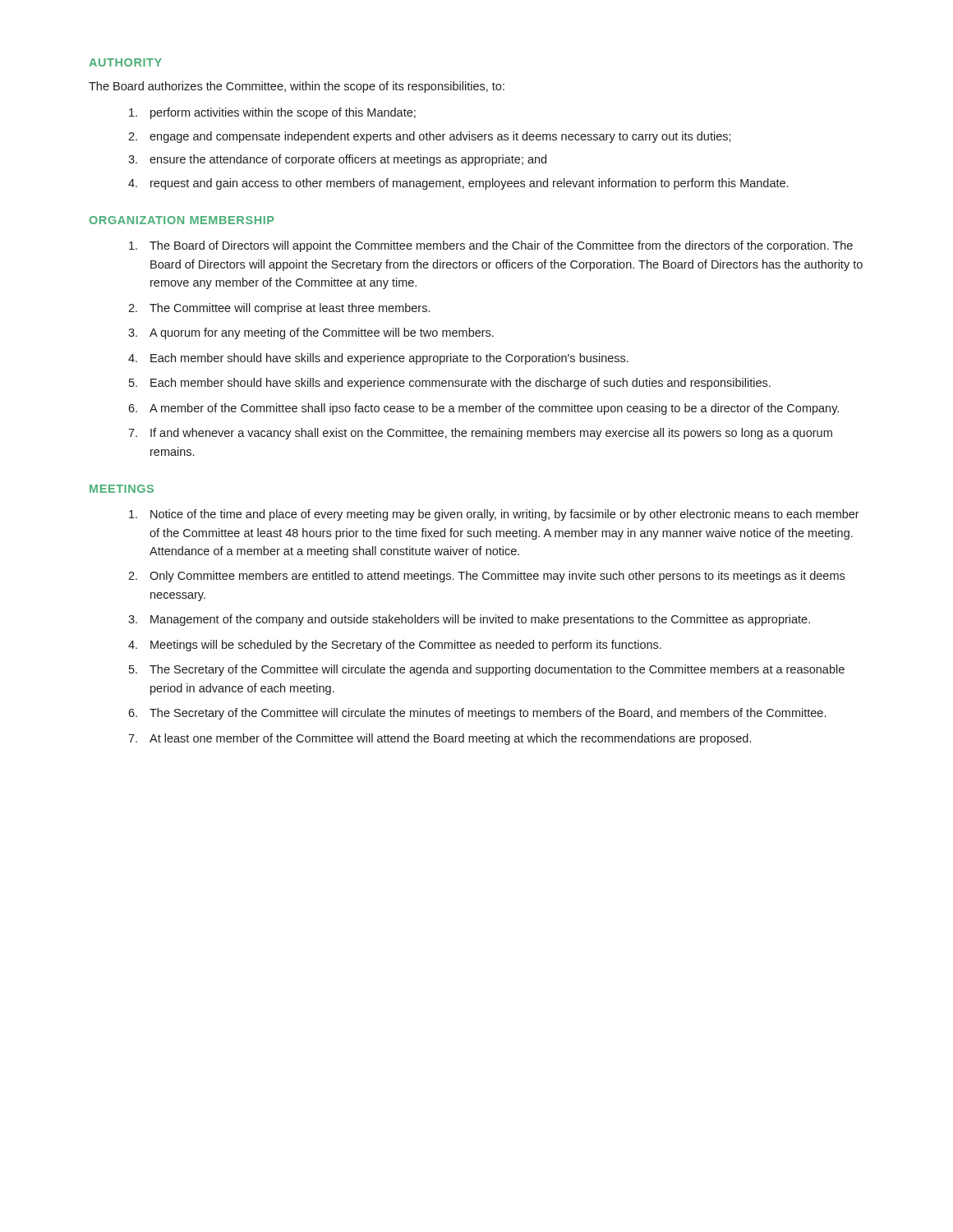The height and width of the screenshot is (1232, 953).
Task: Locate the text starting "5.Each member should have"
Action: 450,383
